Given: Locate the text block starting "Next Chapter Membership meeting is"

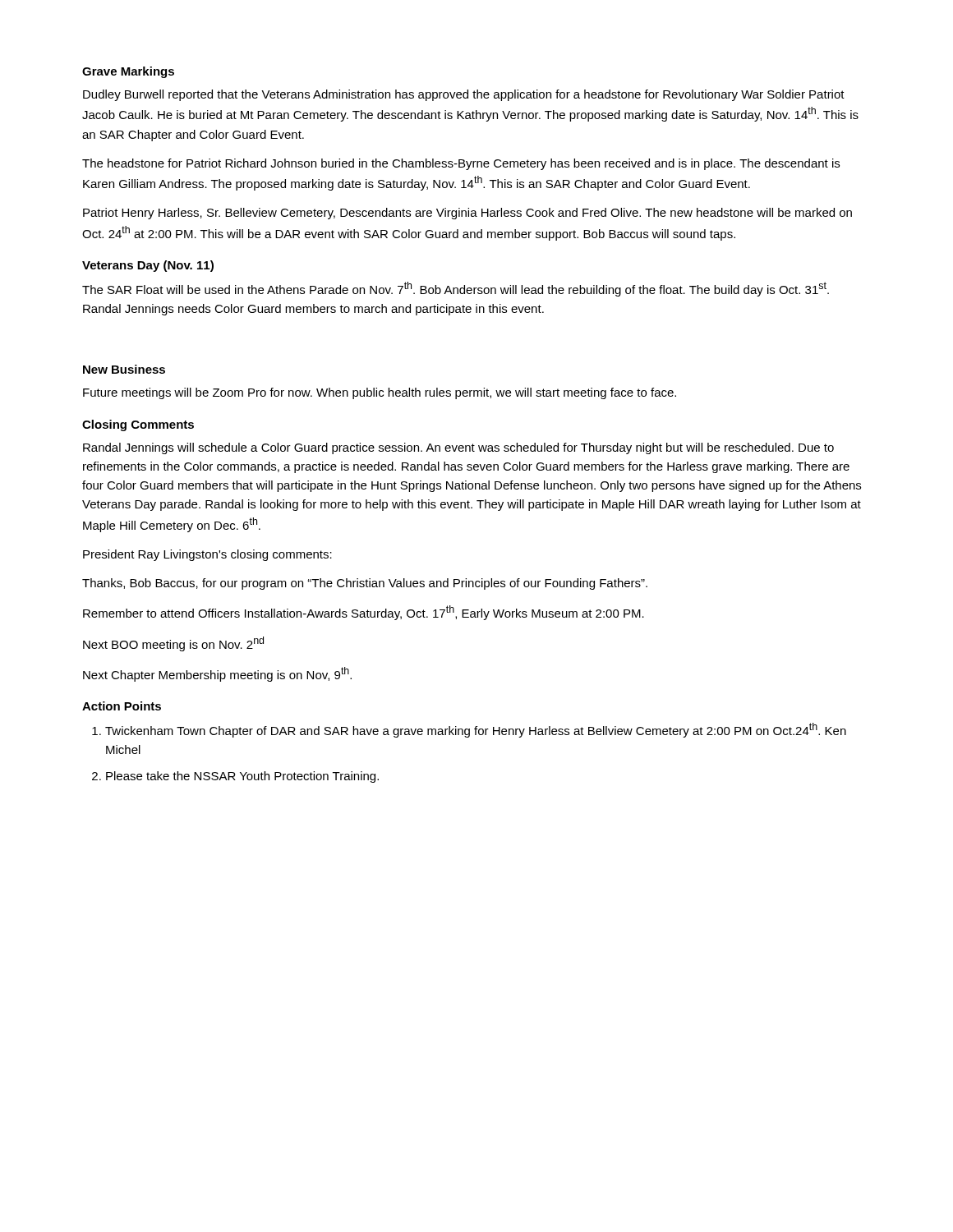Looking at the screenshot, I should pos(217,673).
